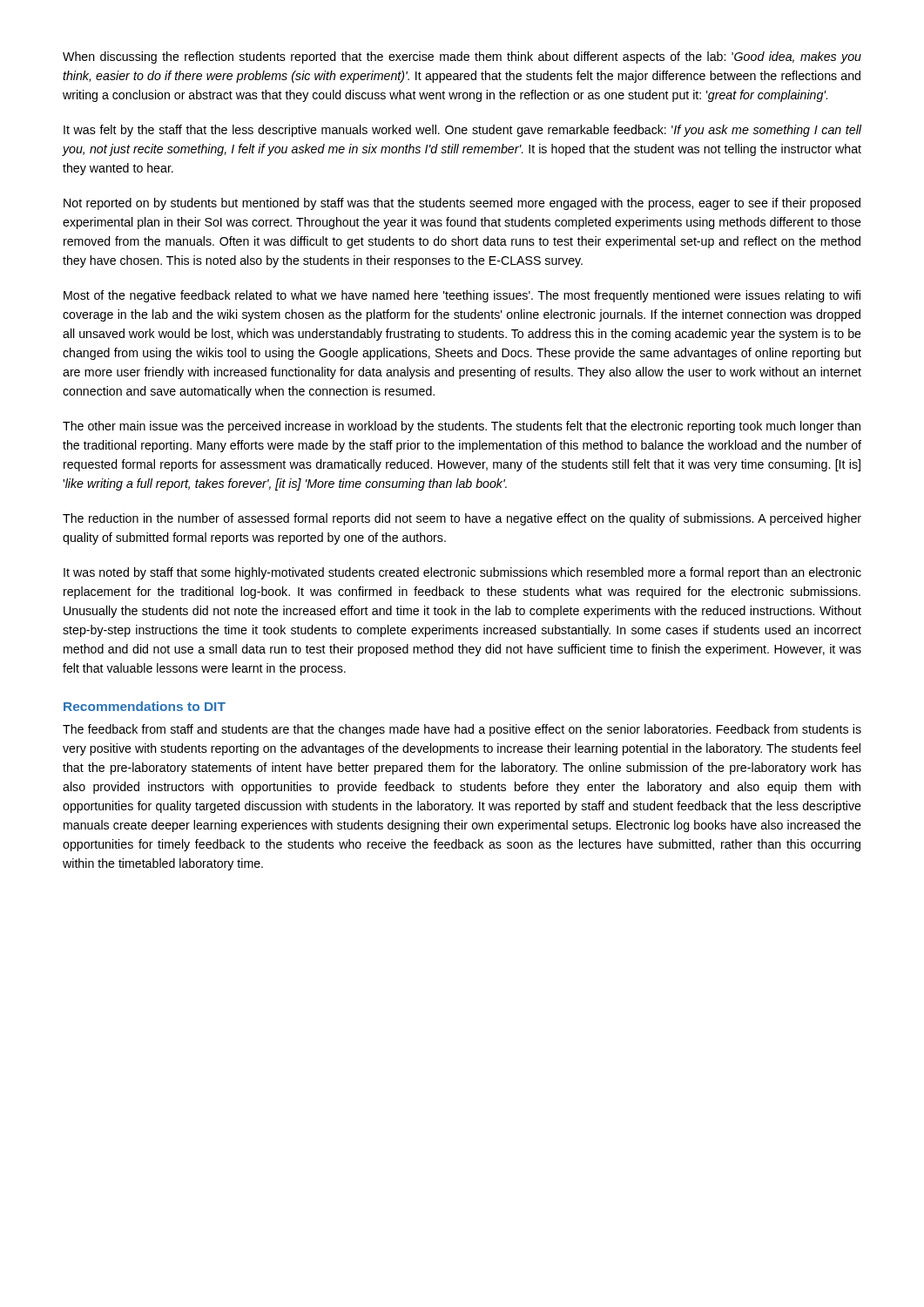Click the passage that begins "It was felt"
Viewport: 924px width, 1307px height.
[x=462, y=149]
